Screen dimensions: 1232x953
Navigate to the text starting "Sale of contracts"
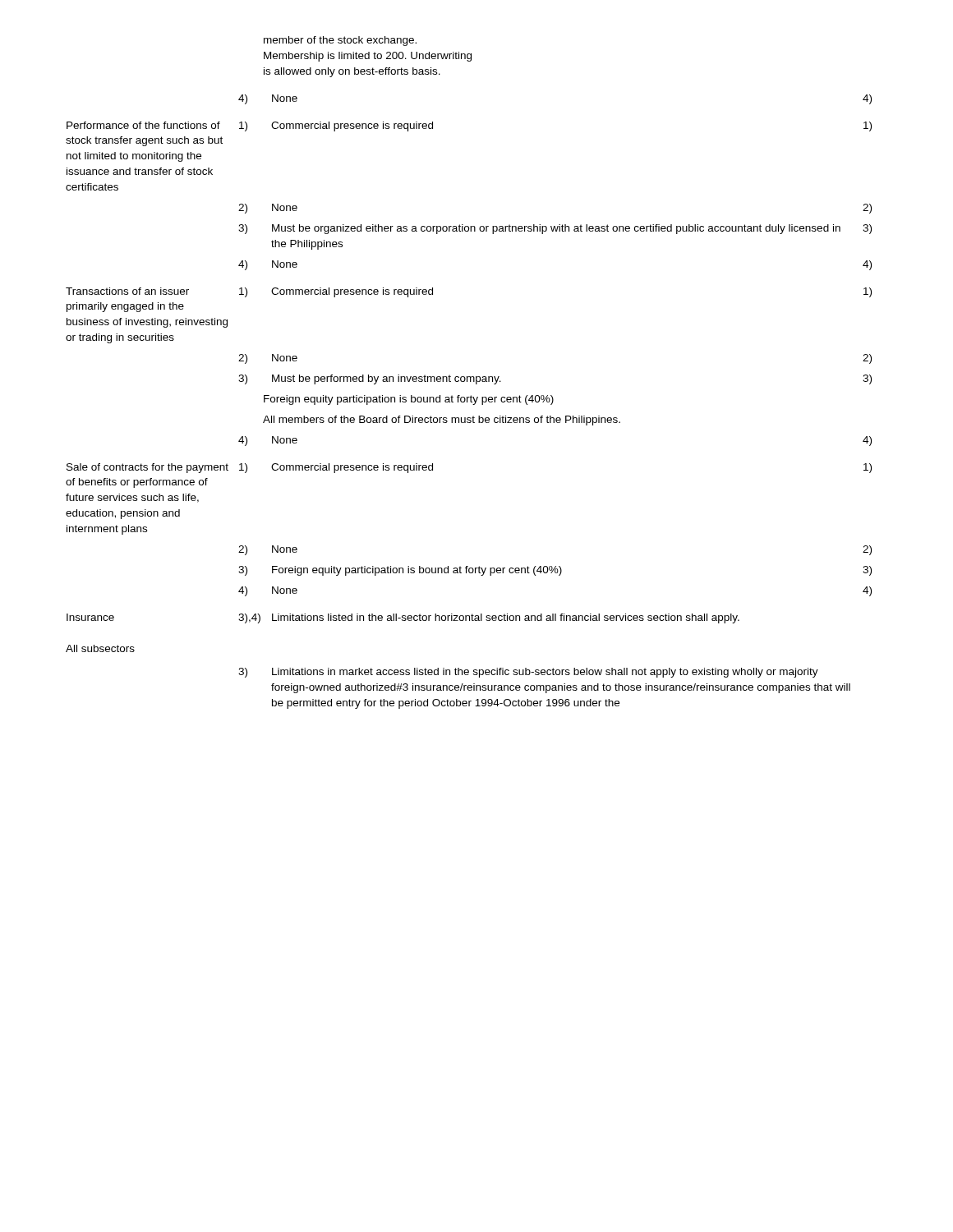coord(141,468)
